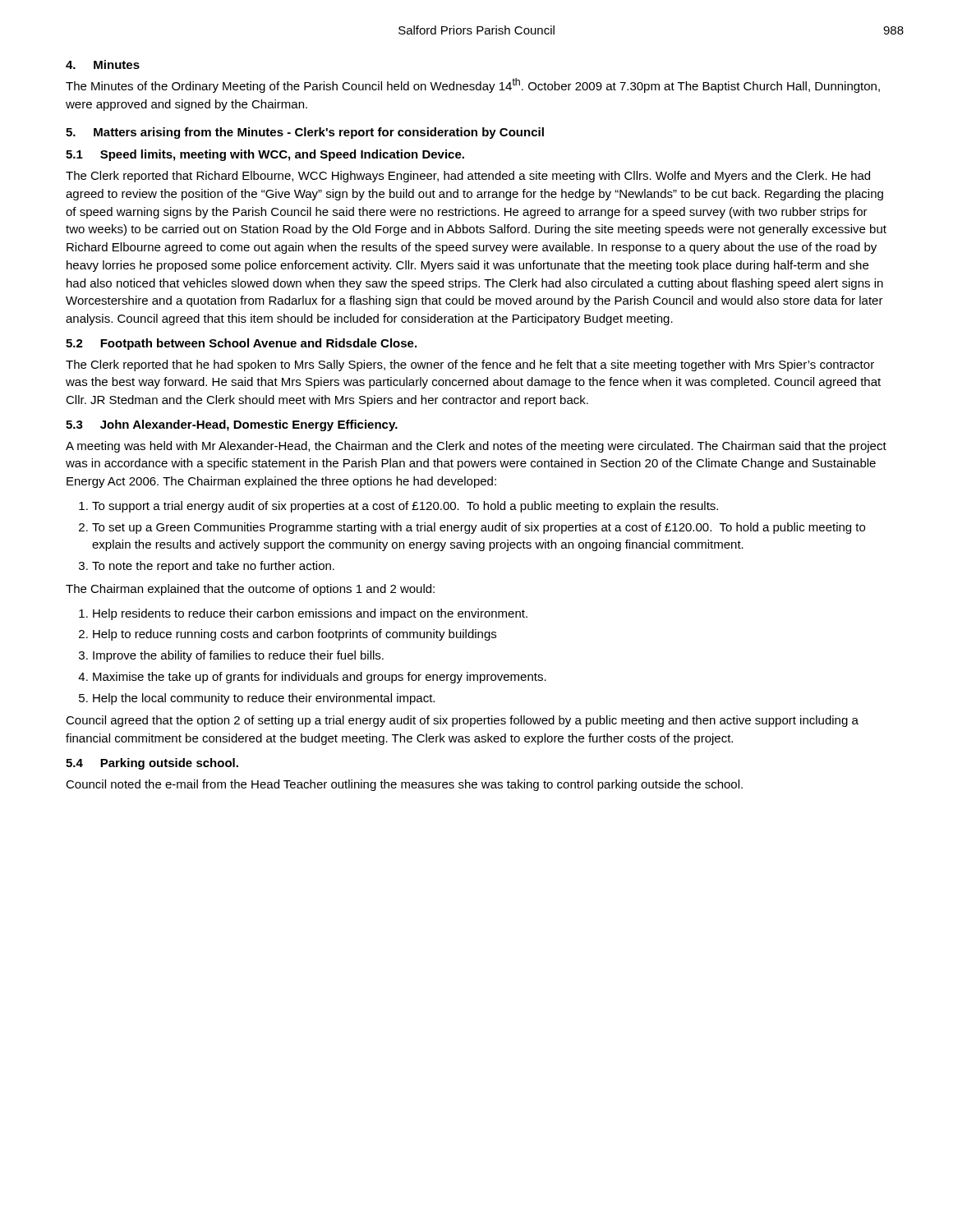Locate the section header with the text "5.1 Speed limits, meeting with WCC, and Speed"
953x1232 pixels.
point(265,154)
